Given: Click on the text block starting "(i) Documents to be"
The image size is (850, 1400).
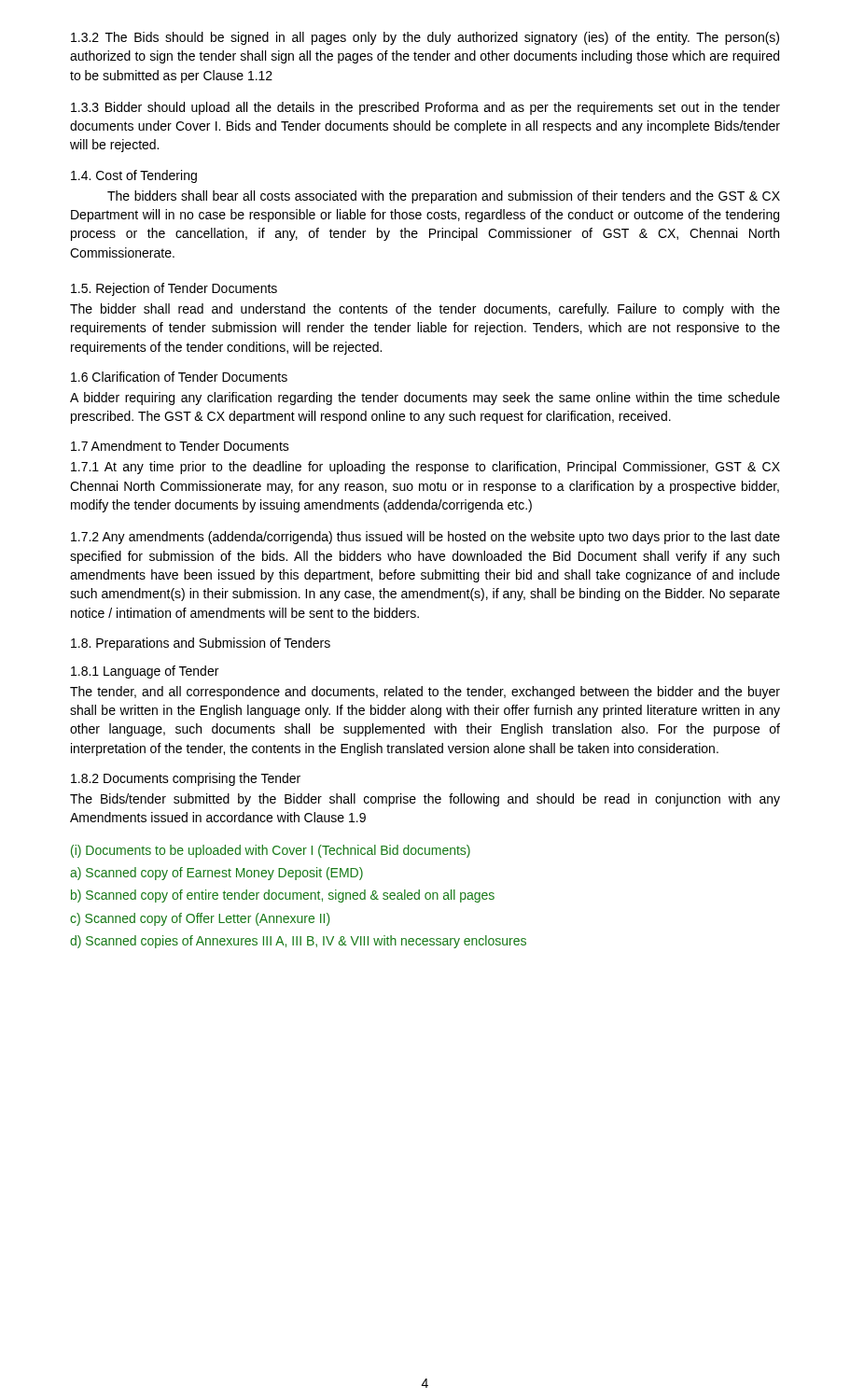Looking at the screenshot, I should click(x=270, y=850).
